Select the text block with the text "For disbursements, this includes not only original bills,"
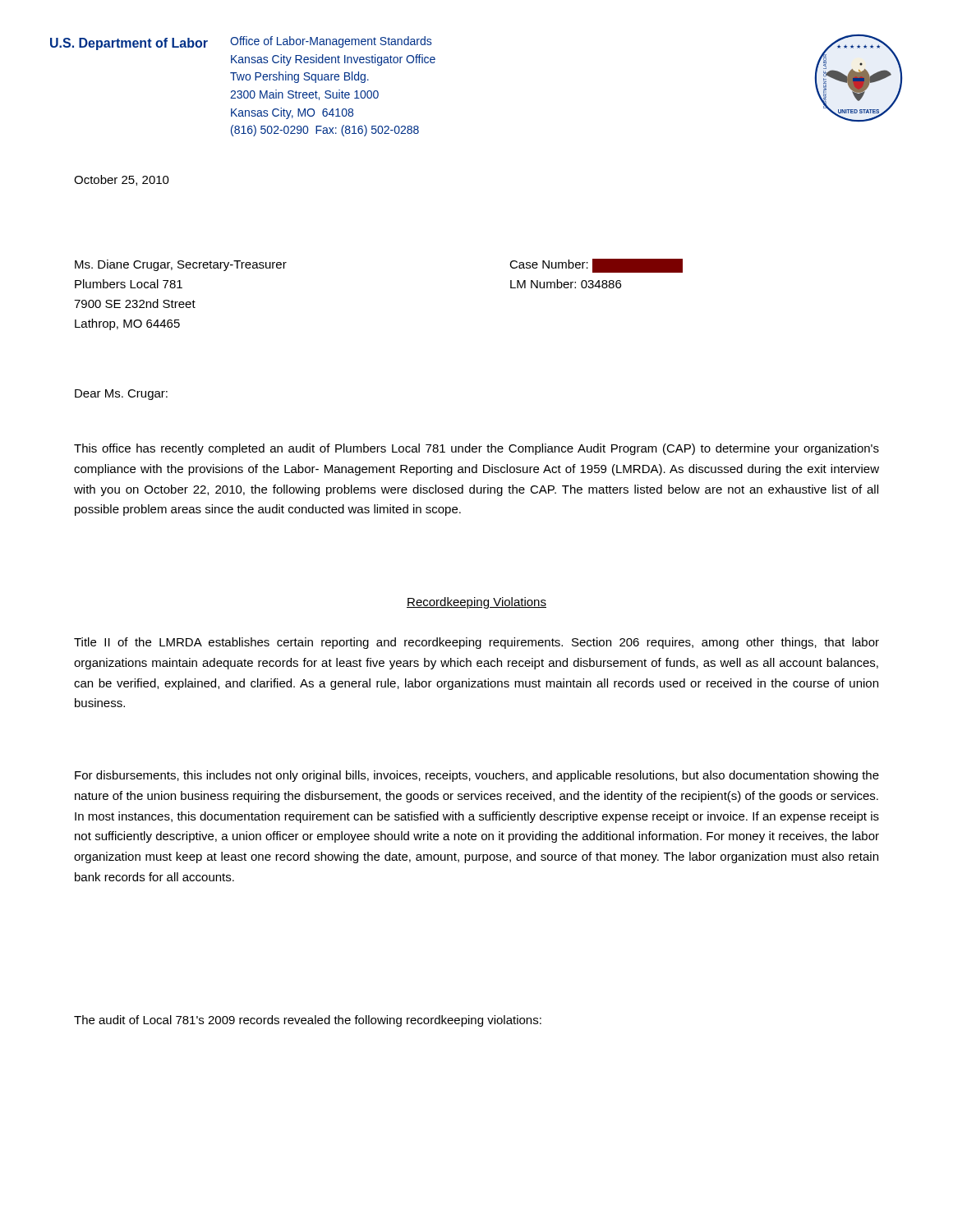 click(x=476, y=826)
